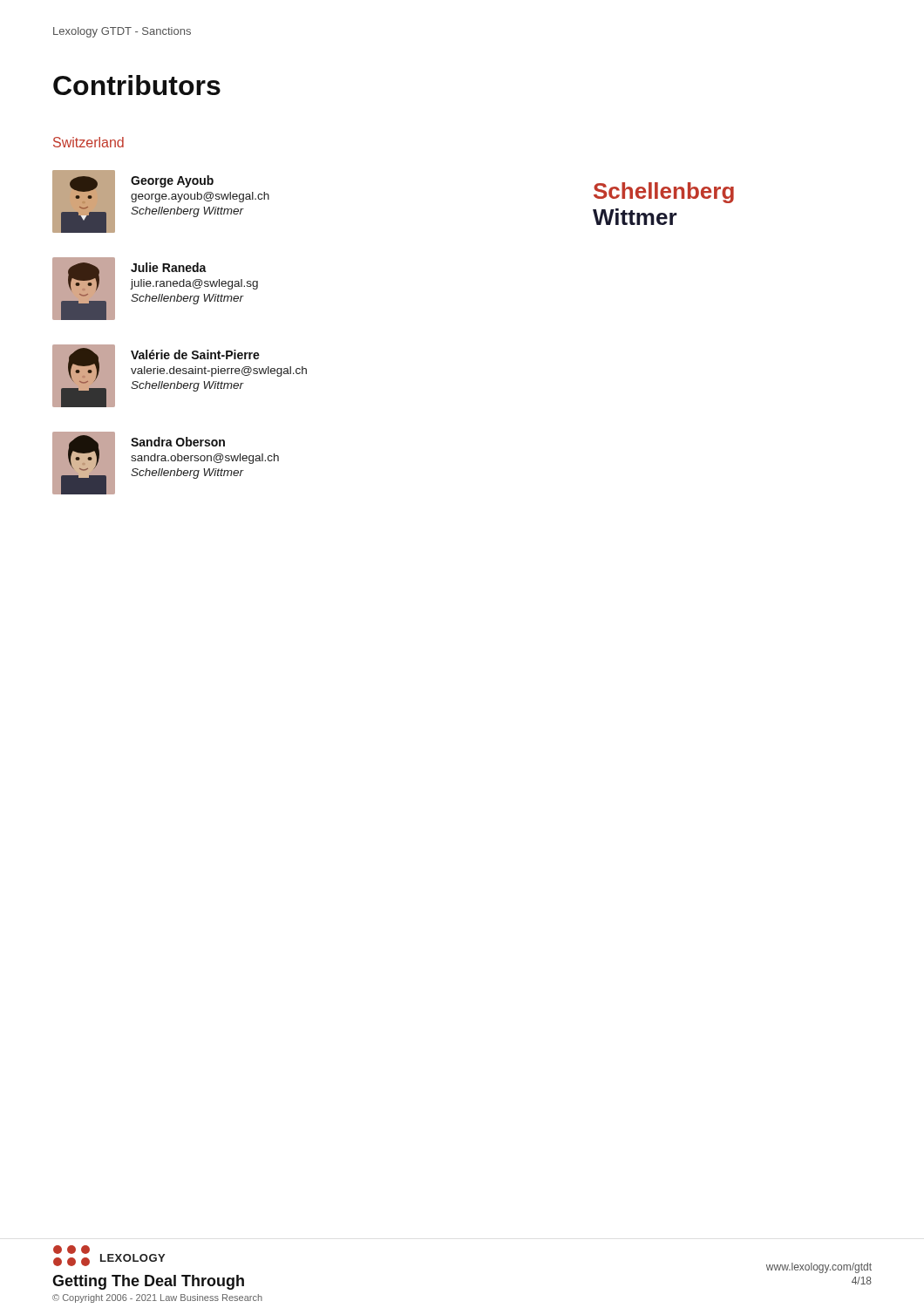Find the element starting "Julie Raneda julie.raneda@swlegal.sg Schellenberg Wittmer"

tap(155, 289)
